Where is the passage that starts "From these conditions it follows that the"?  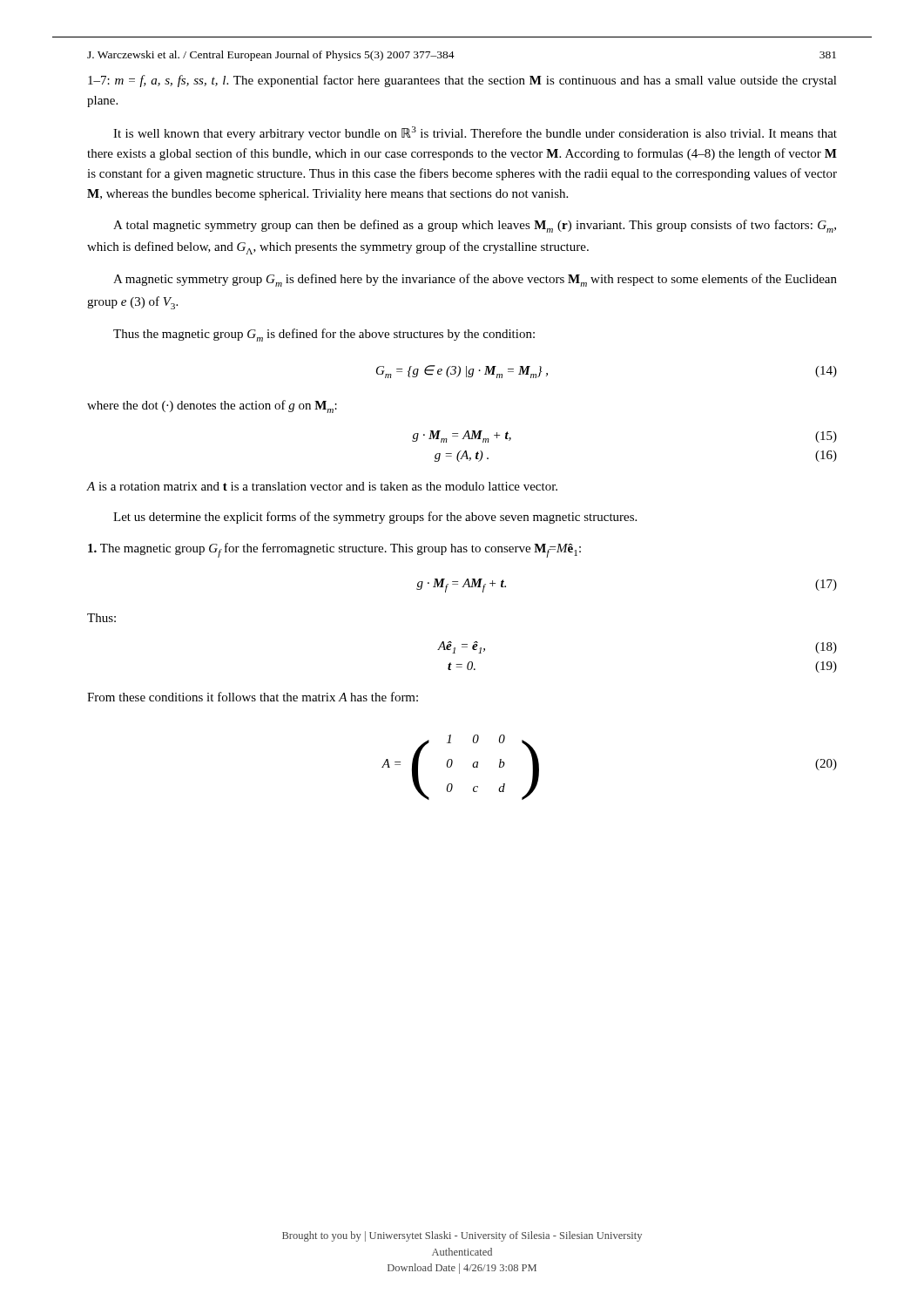[253, 697]
